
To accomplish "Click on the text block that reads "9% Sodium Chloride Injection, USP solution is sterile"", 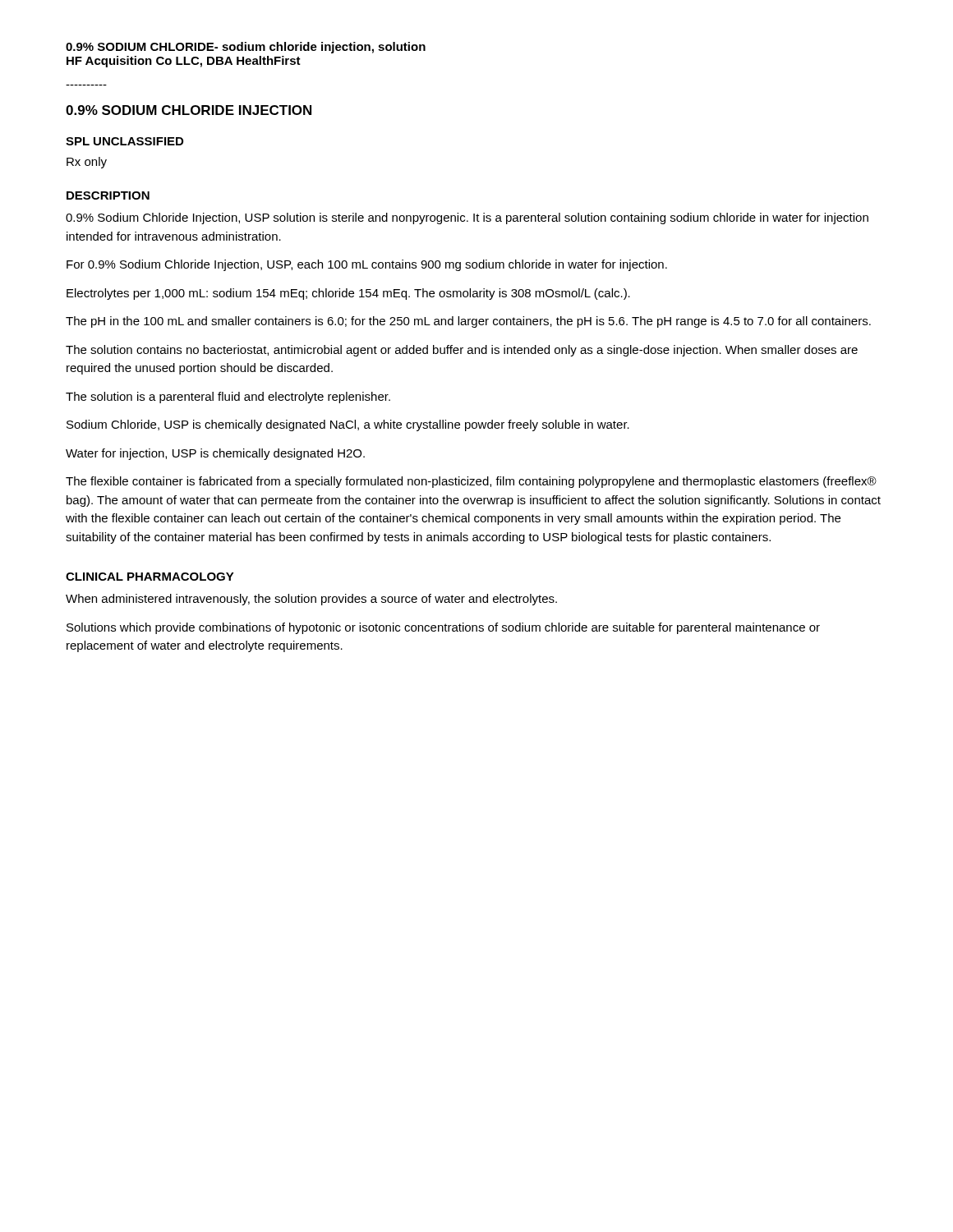I will (x=467, y=227).
